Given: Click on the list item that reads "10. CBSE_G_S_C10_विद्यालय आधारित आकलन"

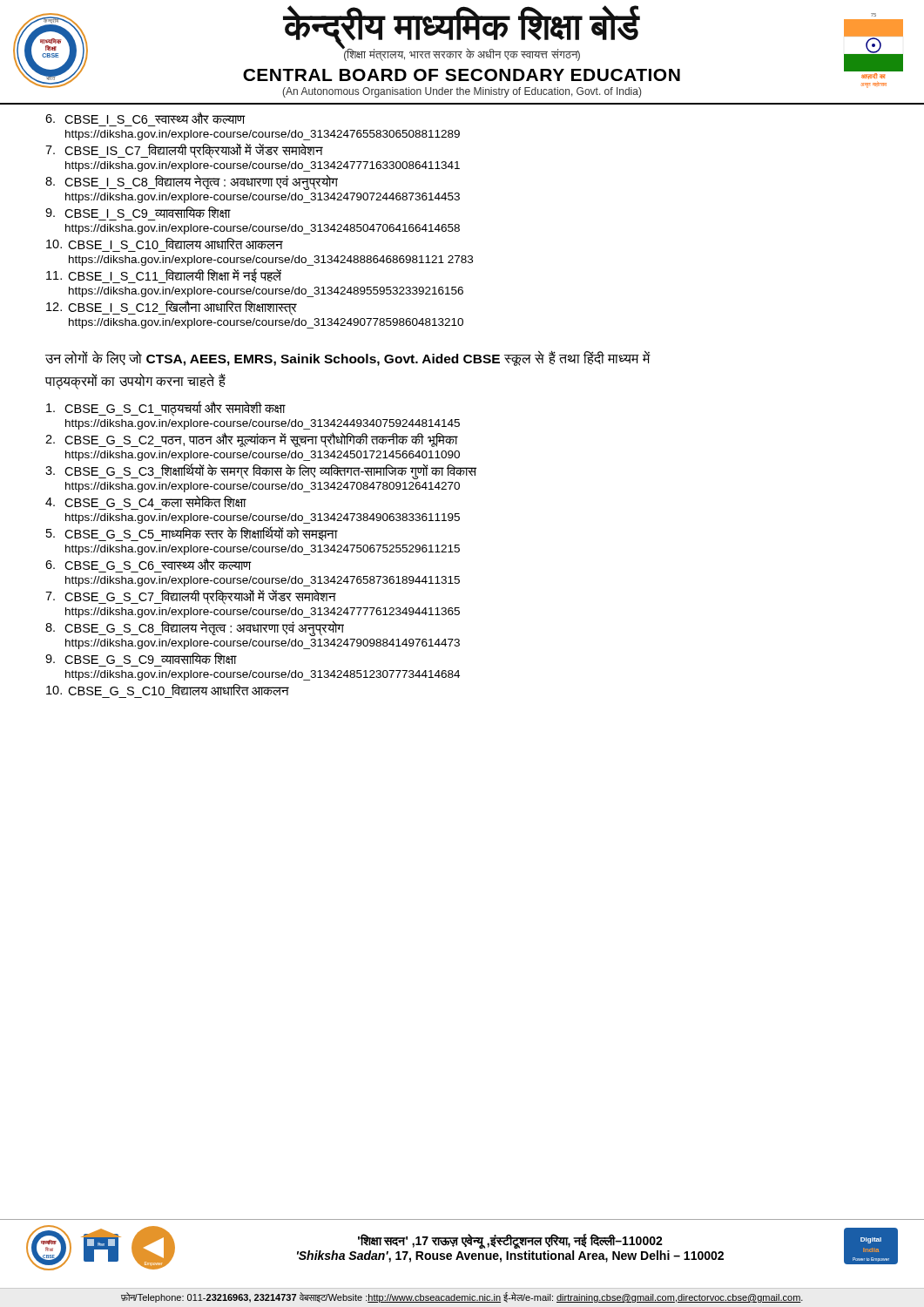Looking at the screenshot, I should (167, 691).
